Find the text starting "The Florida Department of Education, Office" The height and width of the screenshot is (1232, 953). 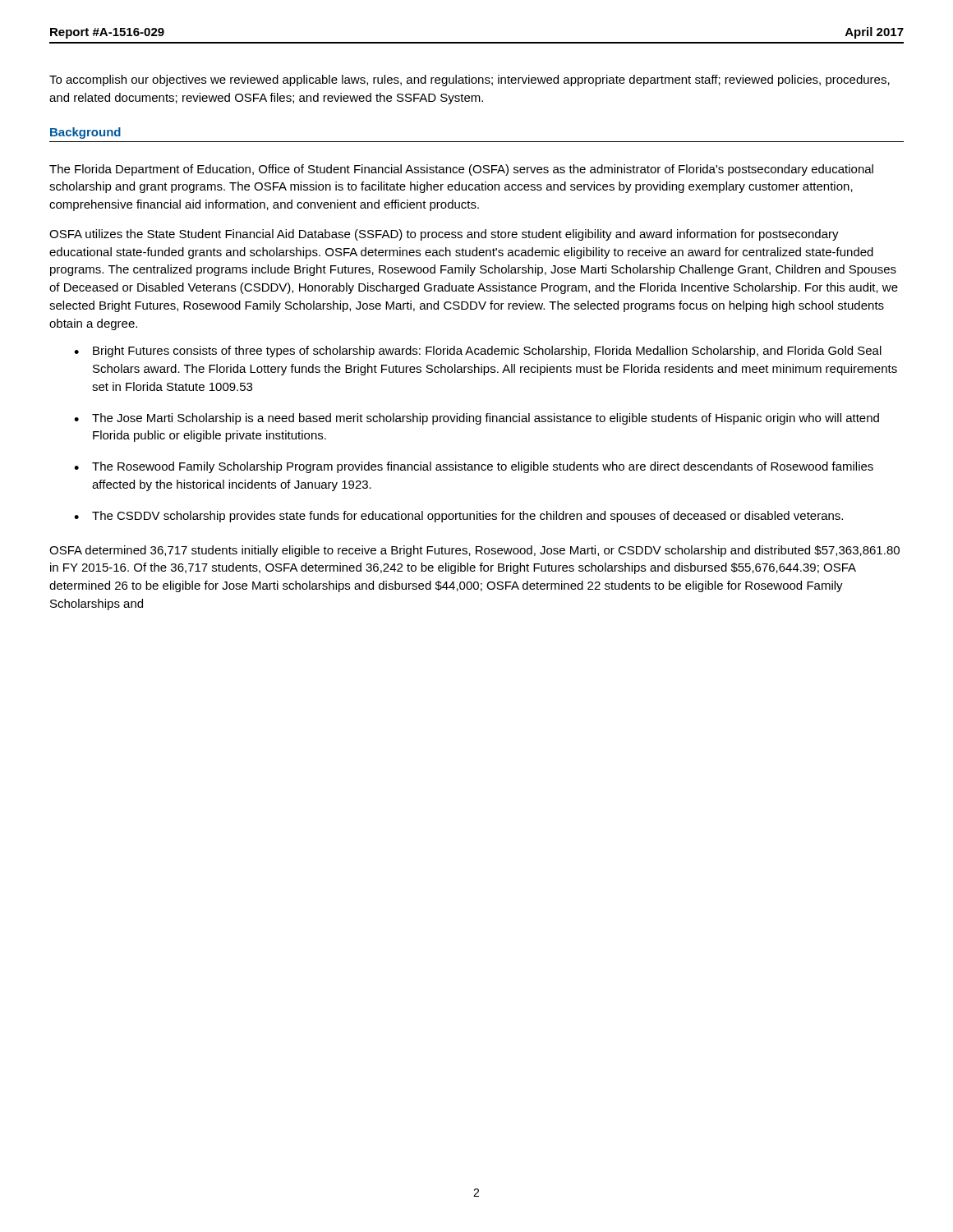coord(462,186)
